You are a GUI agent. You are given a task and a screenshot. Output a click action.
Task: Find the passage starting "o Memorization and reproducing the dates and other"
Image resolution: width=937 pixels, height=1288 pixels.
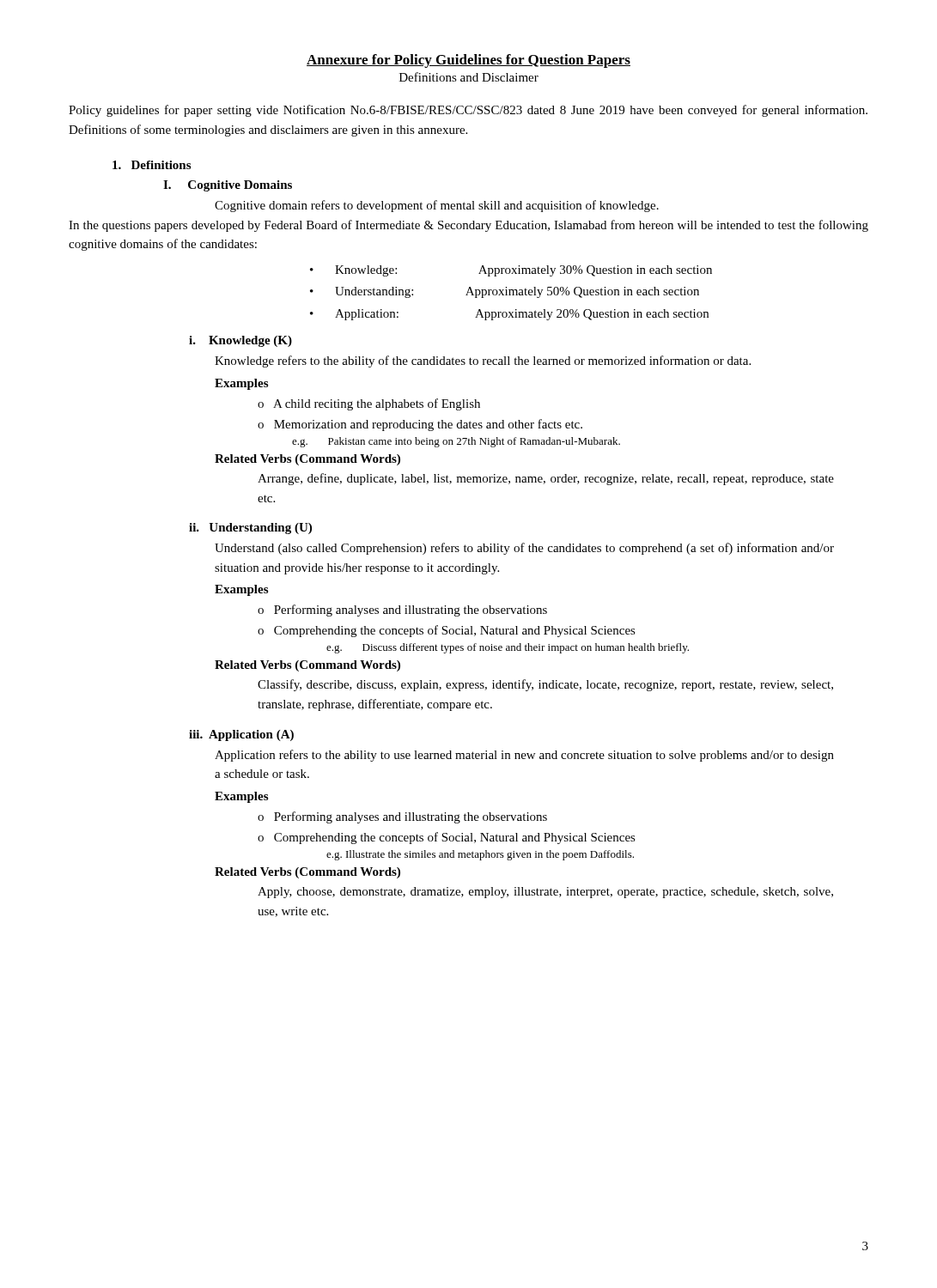pos(420,424)
